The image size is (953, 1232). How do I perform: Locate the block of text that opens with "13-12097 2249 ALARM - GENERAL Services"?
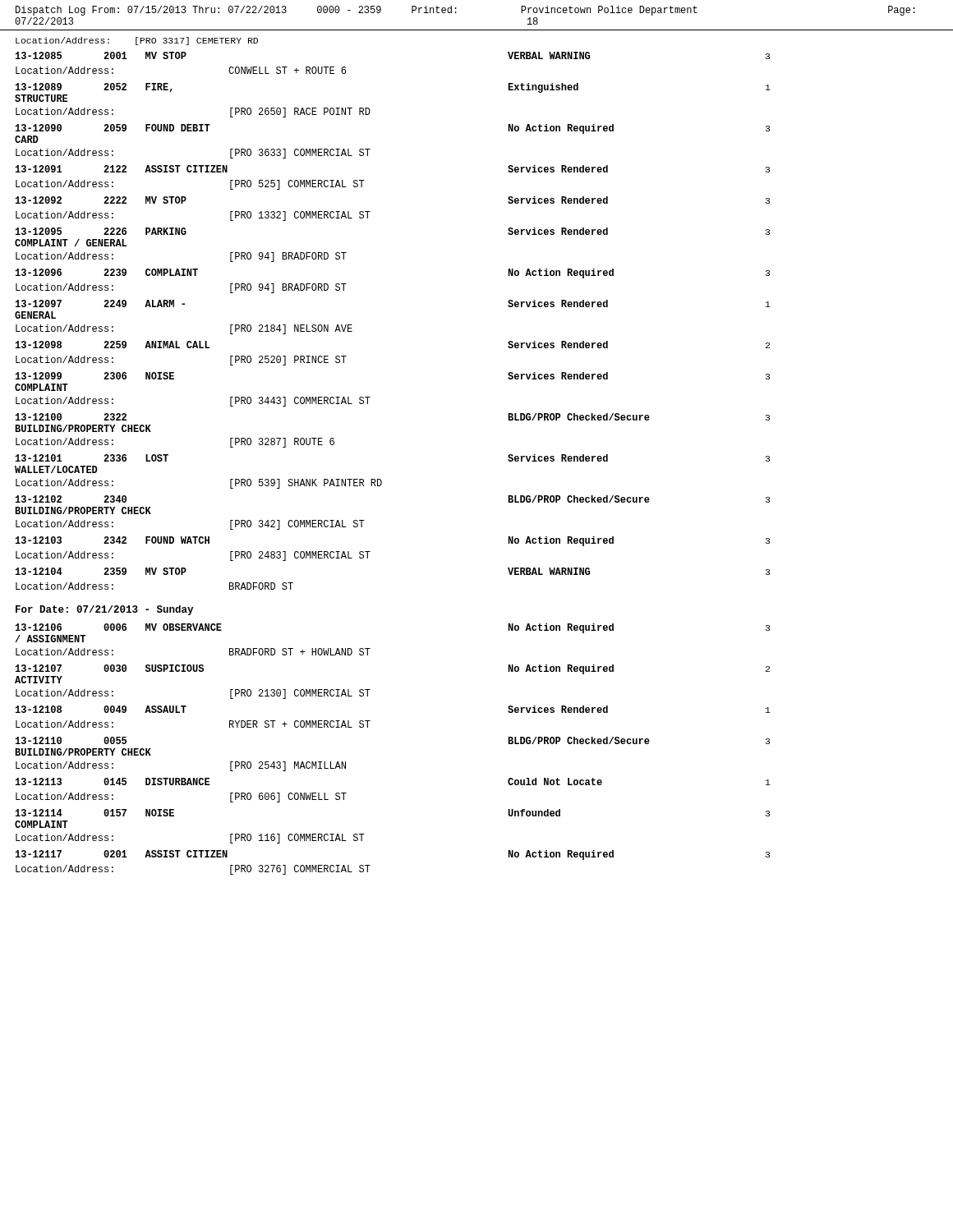tap(35, 303)
